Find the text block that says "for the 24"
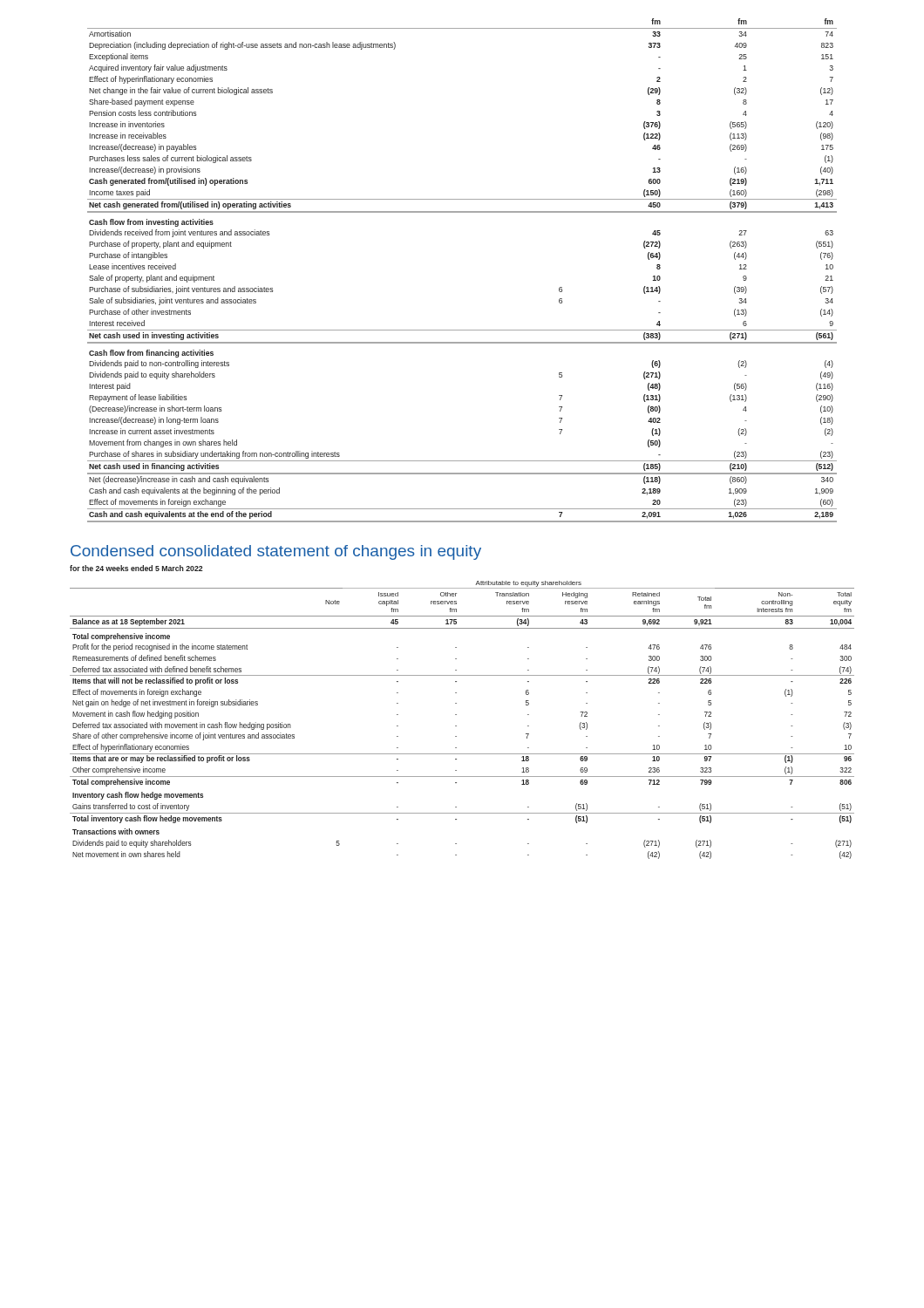 coord(136,568)
